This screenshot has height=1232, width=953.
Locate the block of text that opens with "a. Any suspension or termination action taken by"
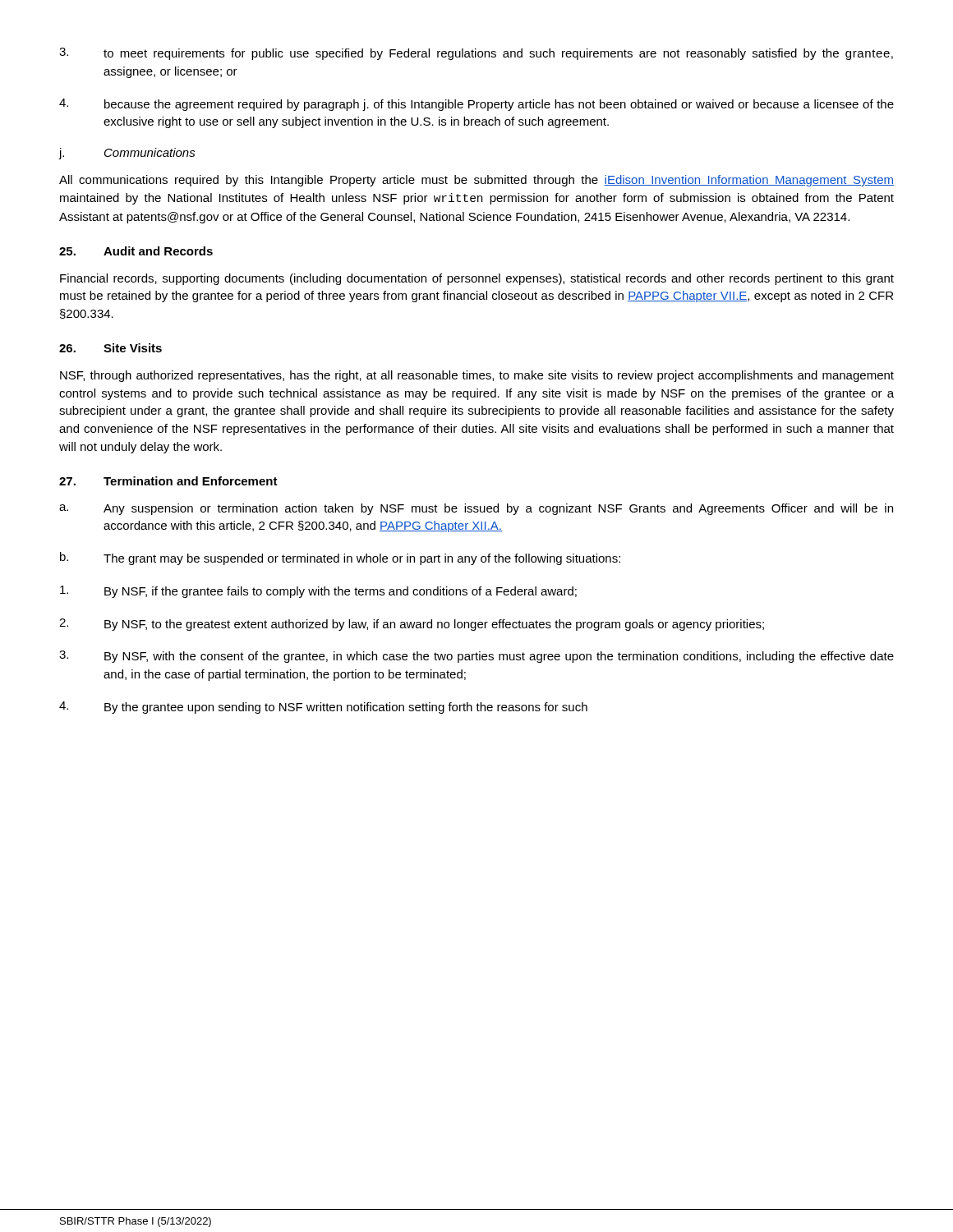tap(476, 517)
